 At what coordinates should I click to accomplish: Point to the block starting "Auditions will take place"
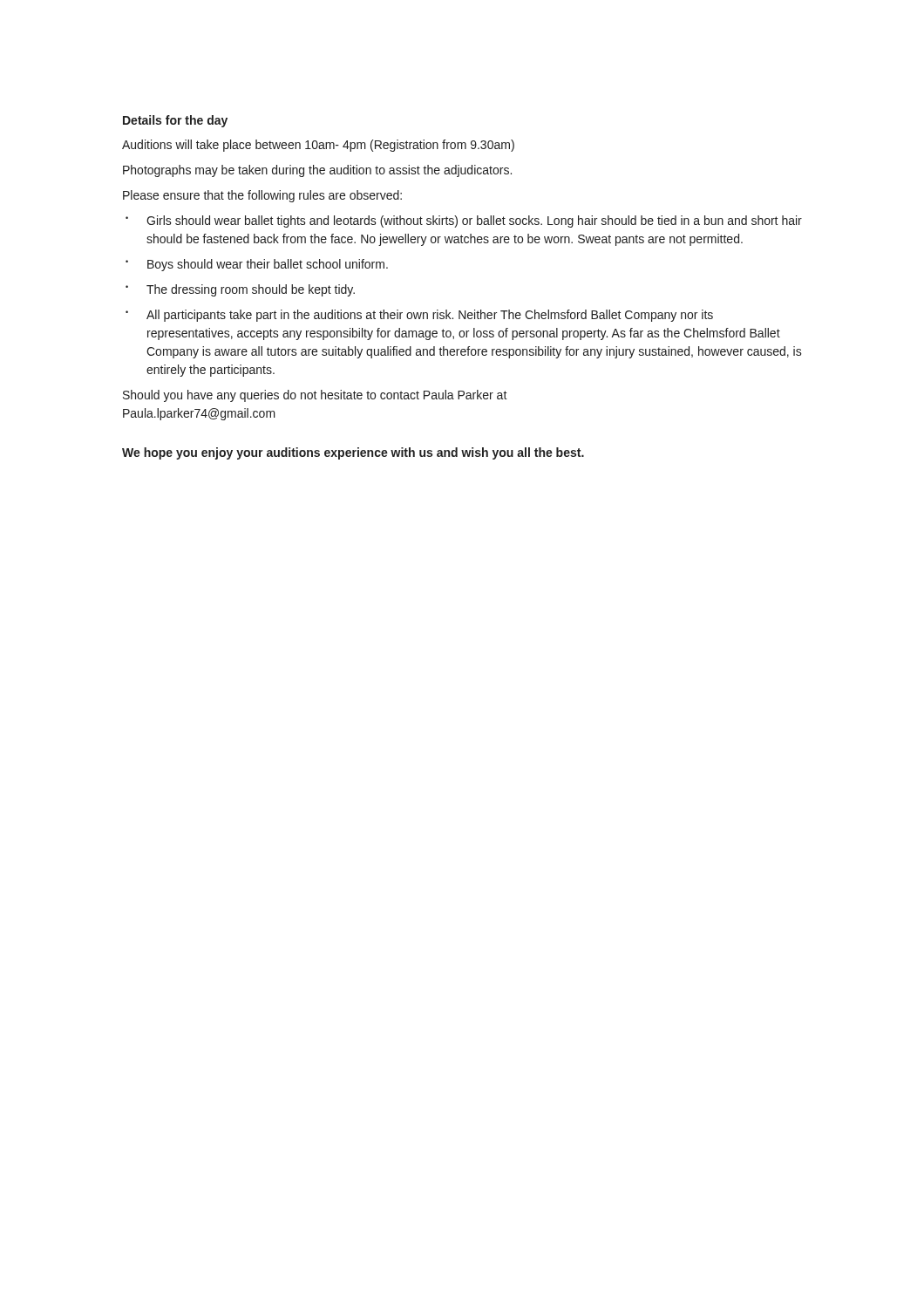coord(318,145)
